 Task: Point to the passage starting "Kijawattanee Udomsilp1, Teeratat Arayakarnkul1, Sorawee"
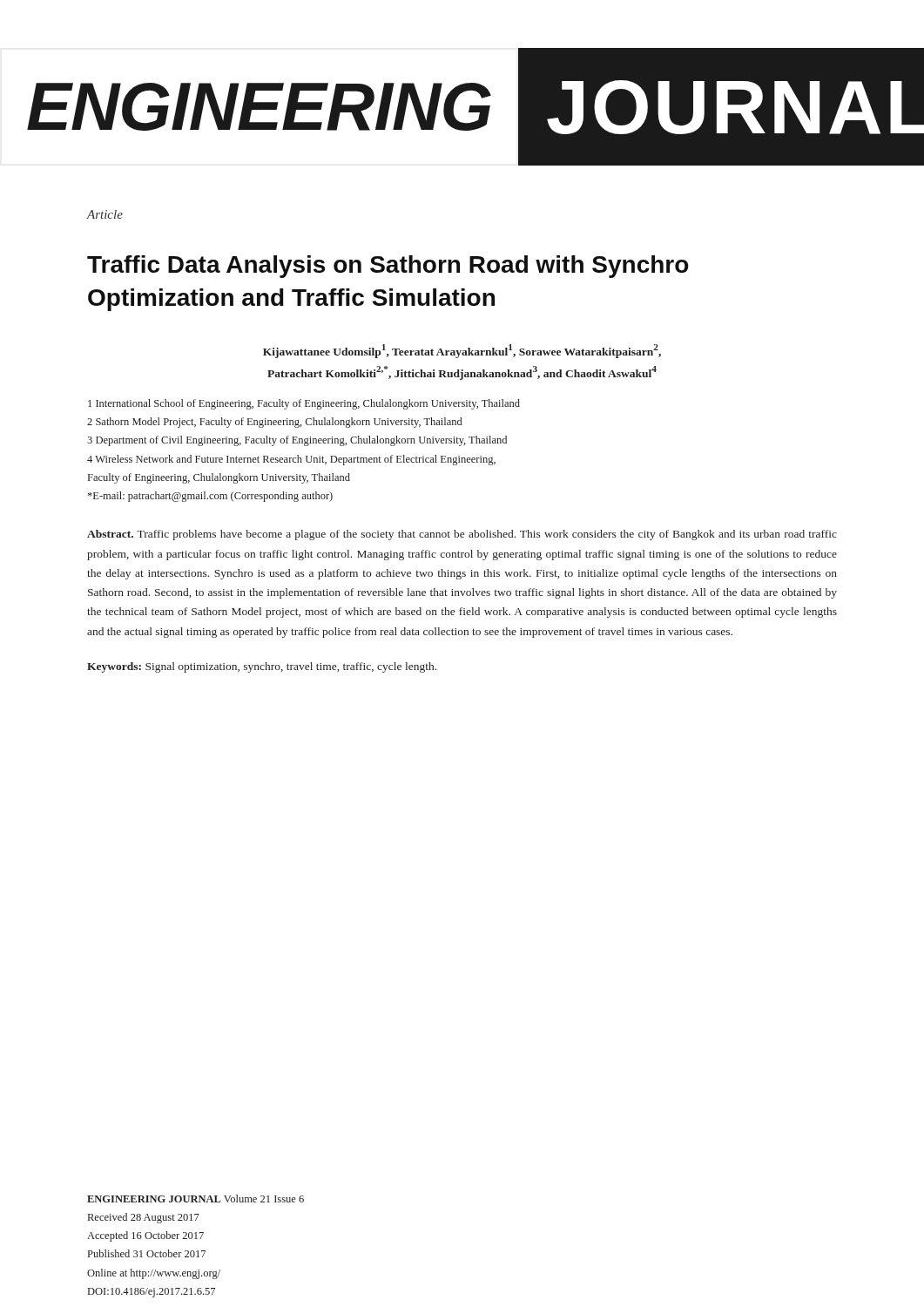[462, 360]
